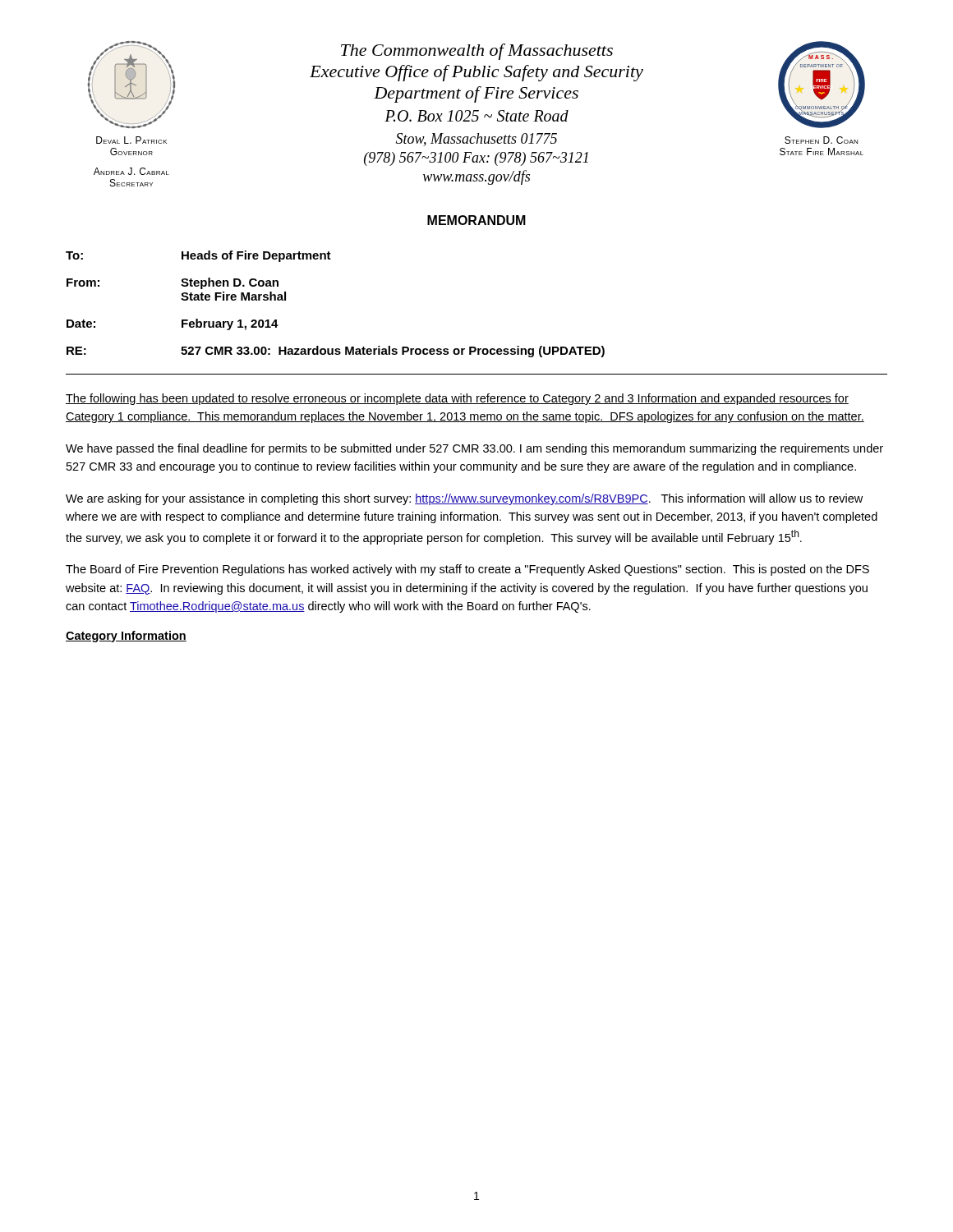This screenshot has height=1232, width=953.
Task: Find "Date: February 1, 2014" on this page
Action: (172, 323)
